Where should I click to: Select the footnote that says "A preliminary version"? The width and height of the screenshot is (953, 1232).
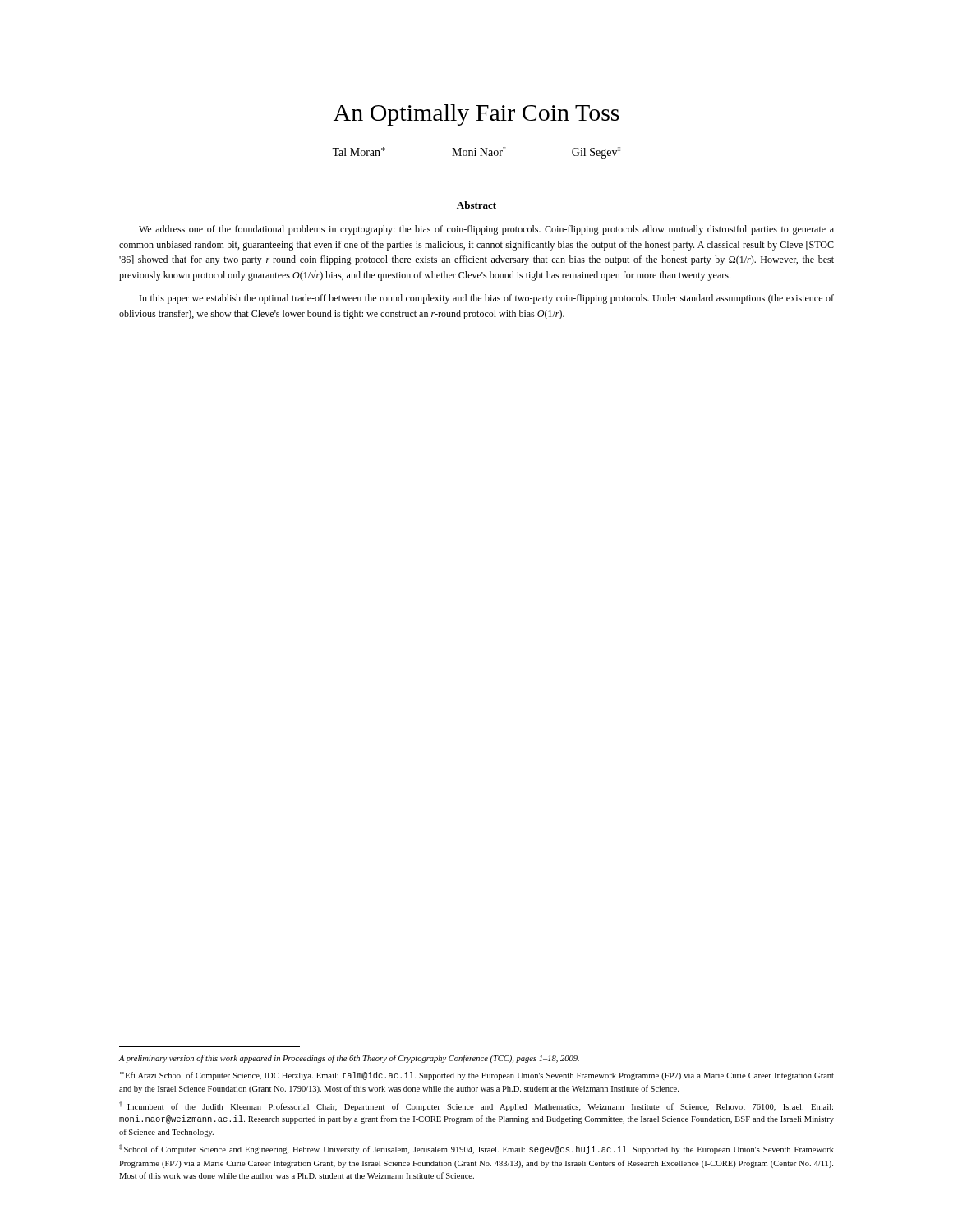[349, 1058]
